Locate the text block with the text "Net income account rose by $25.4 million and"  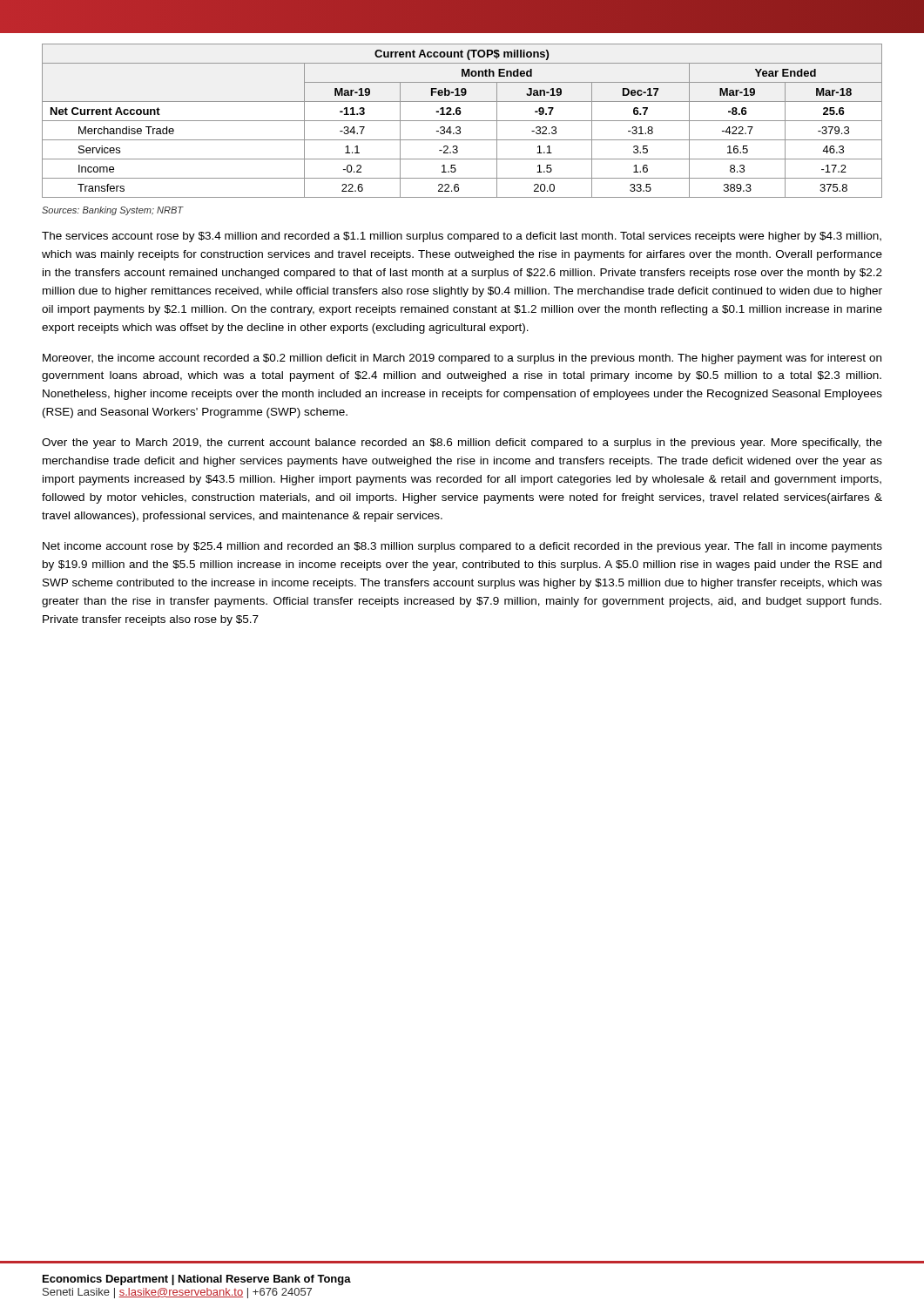pos(462,582)
